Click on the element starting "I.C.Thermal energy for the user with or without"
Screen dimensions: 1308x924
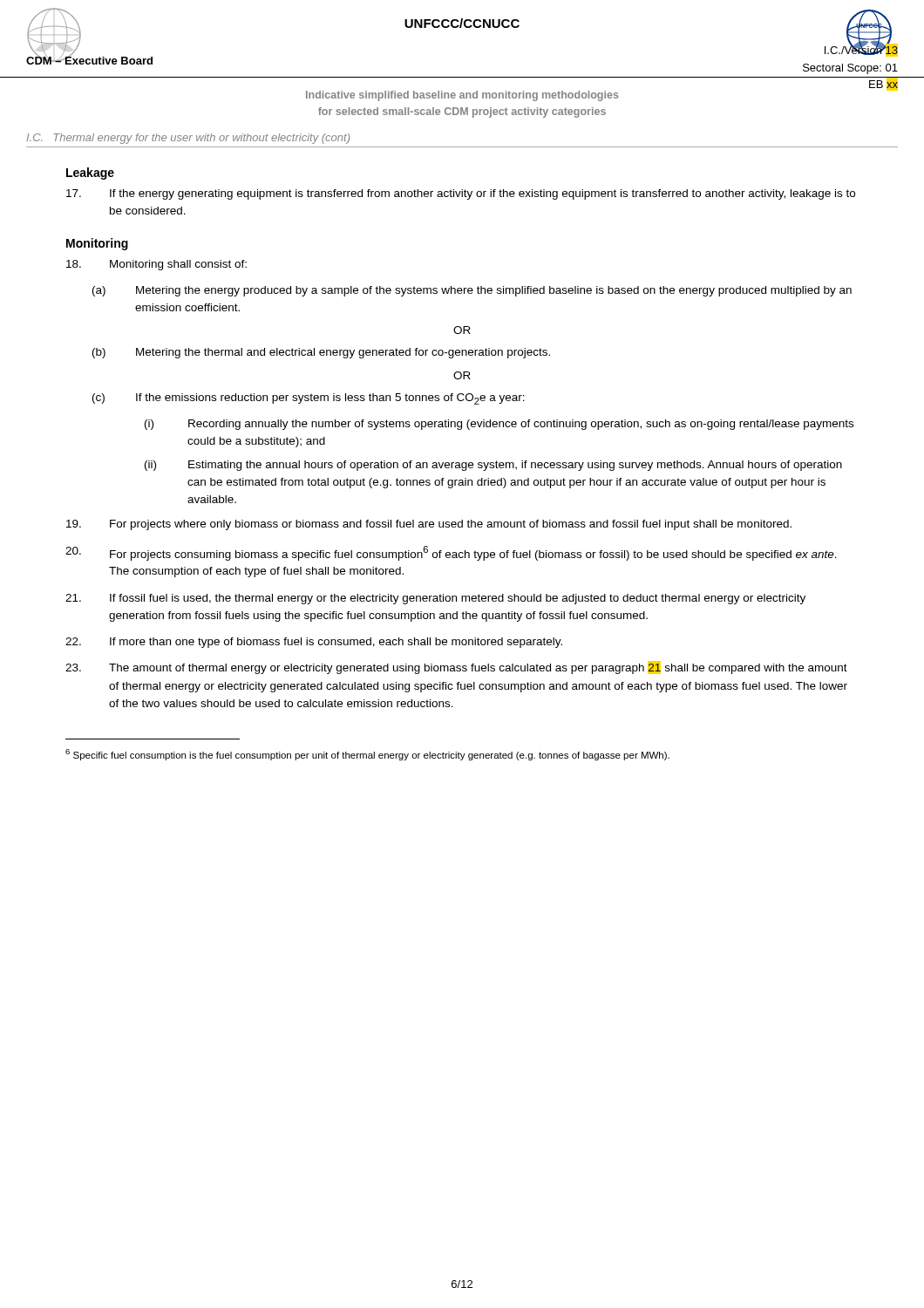coord(188,137)
